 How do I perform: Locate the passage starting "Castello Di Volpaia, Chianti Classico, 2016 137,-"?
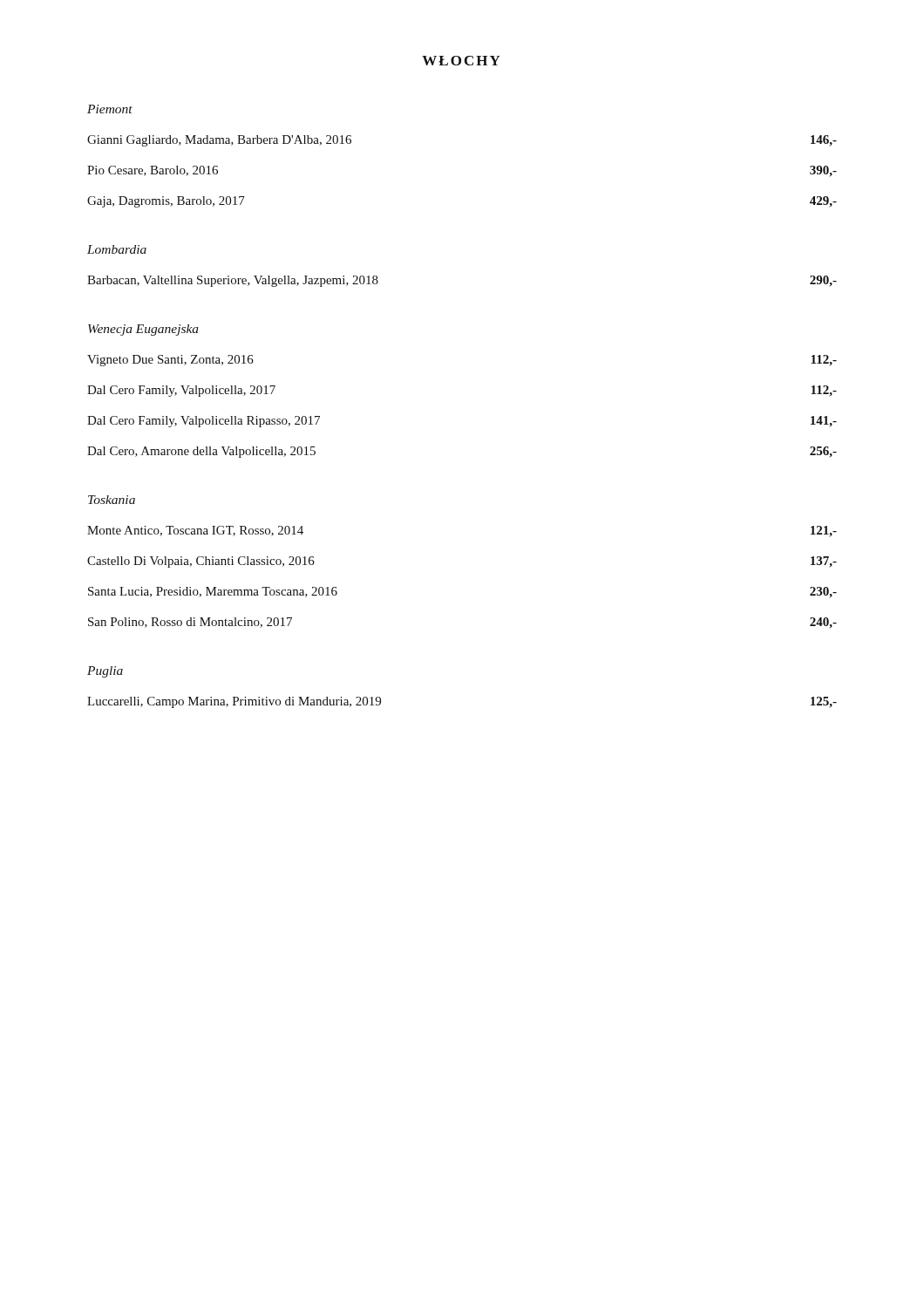point(198,564)
